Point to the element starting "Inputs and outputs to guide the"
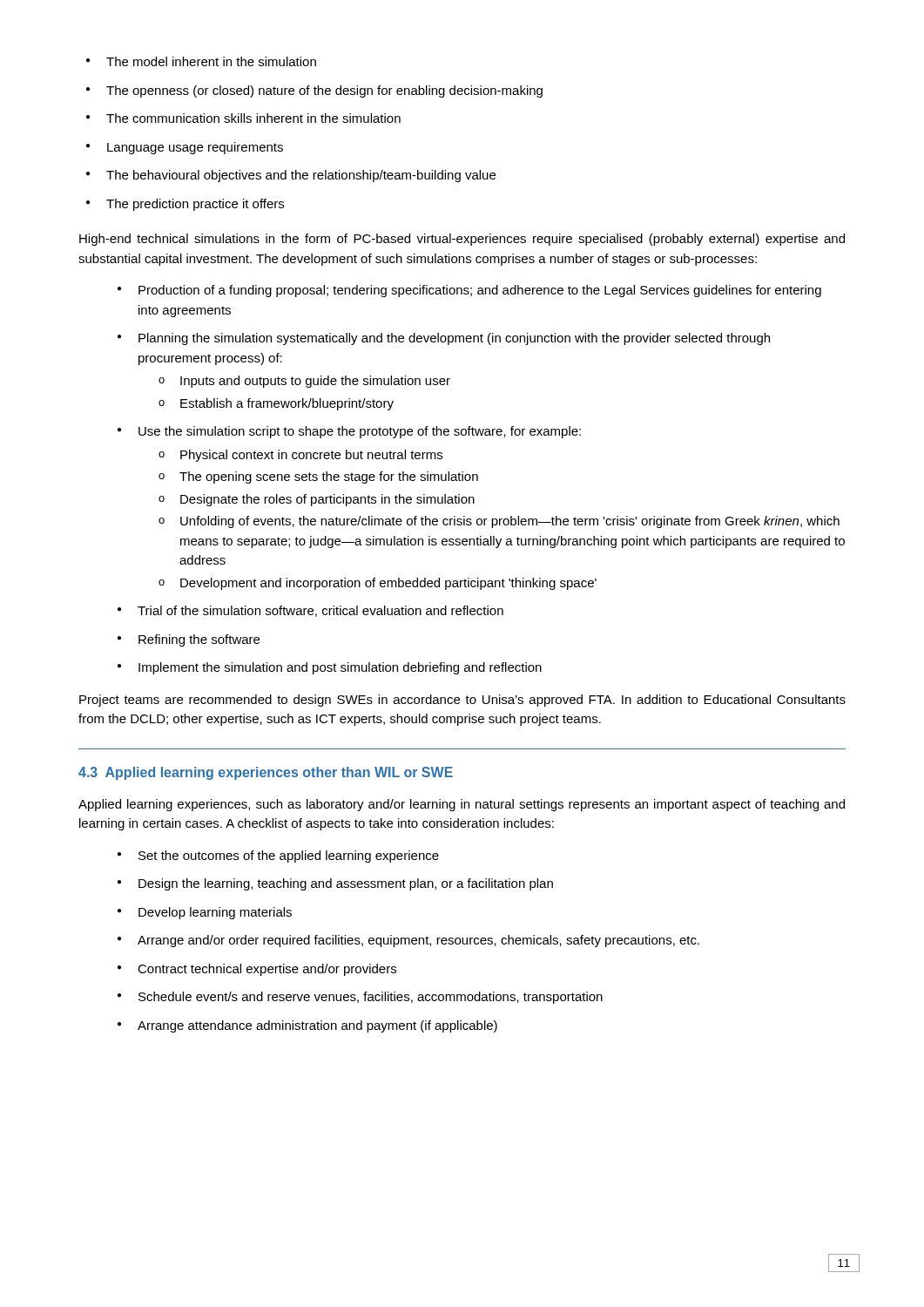Image resolution: width=924 pixels, height=1307 pixels. point(315,380)
